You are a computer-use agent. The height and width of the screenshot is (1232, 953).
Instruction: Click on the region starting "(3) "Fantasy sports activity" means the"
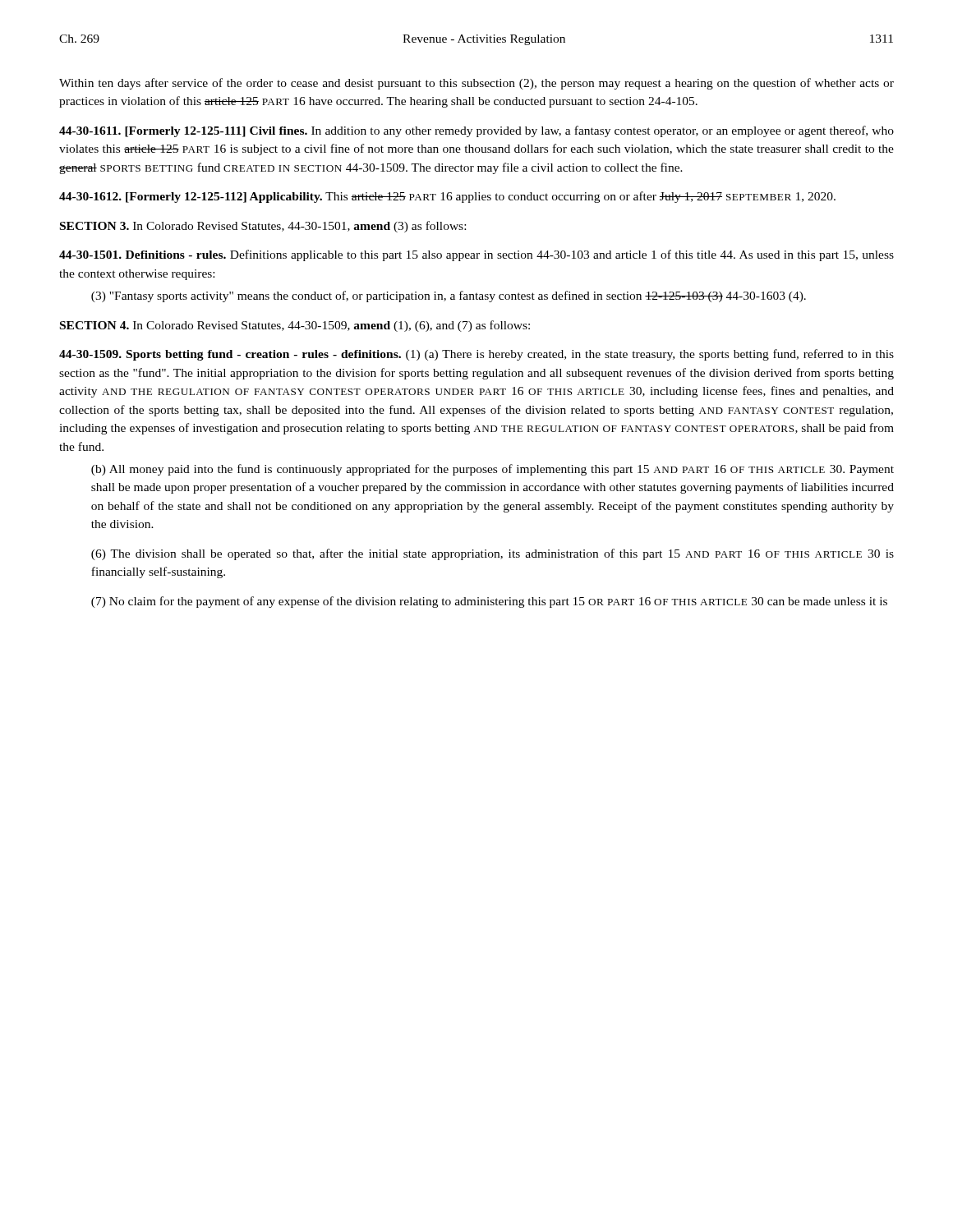tap(492, 296)
